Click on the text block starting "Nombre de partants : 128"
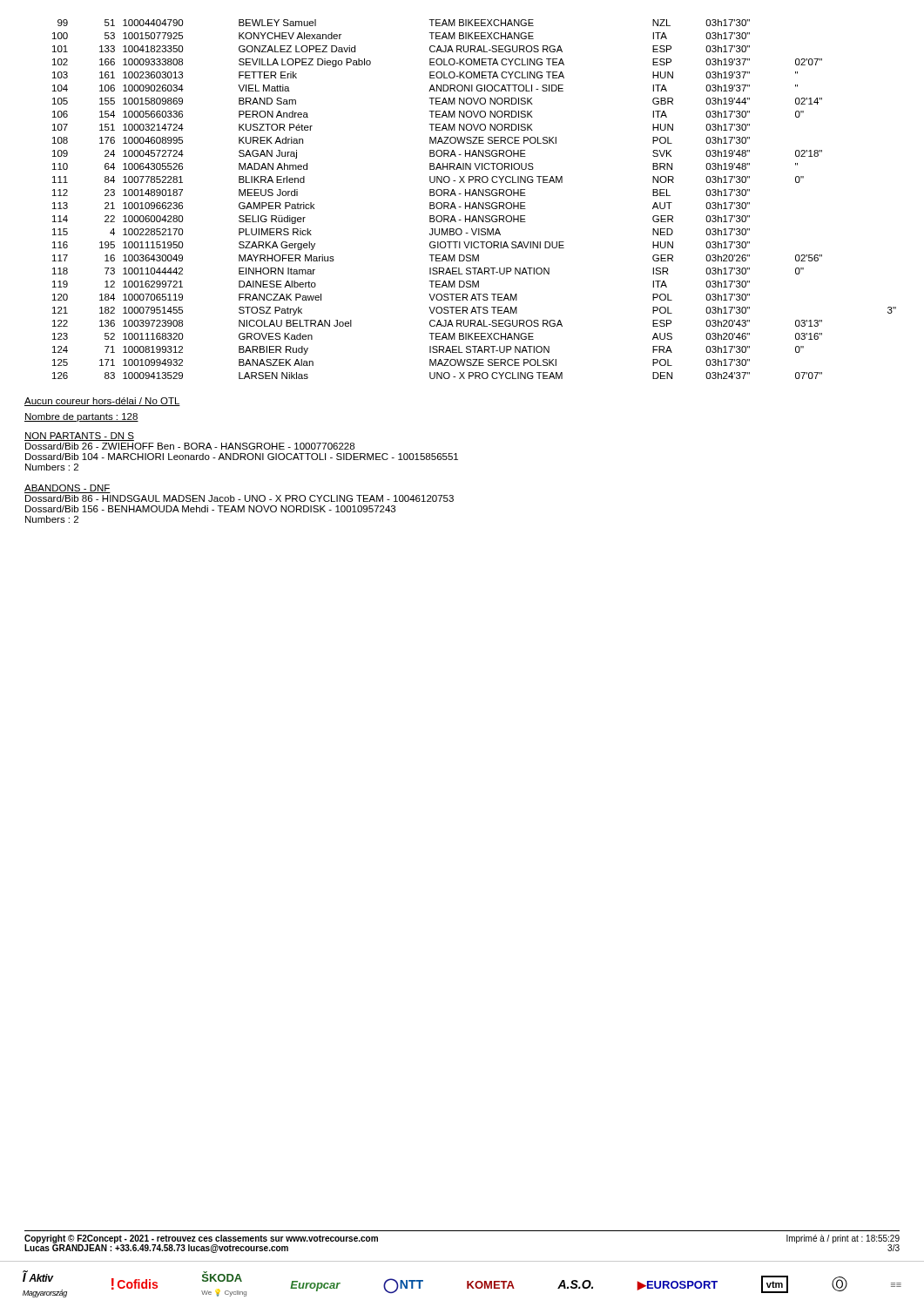 coord(81,417)
